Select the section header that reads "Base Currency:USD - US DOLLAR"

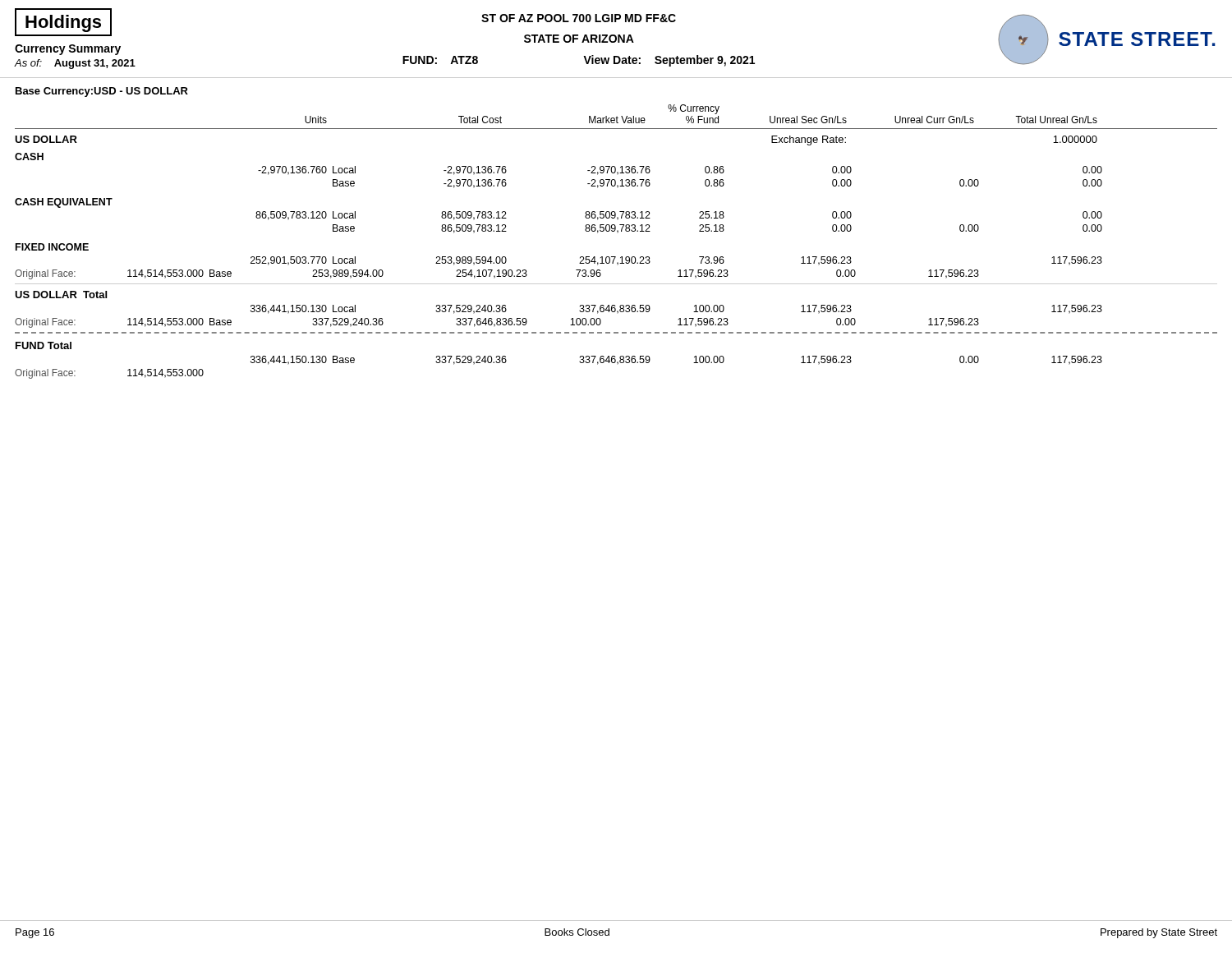101,91
